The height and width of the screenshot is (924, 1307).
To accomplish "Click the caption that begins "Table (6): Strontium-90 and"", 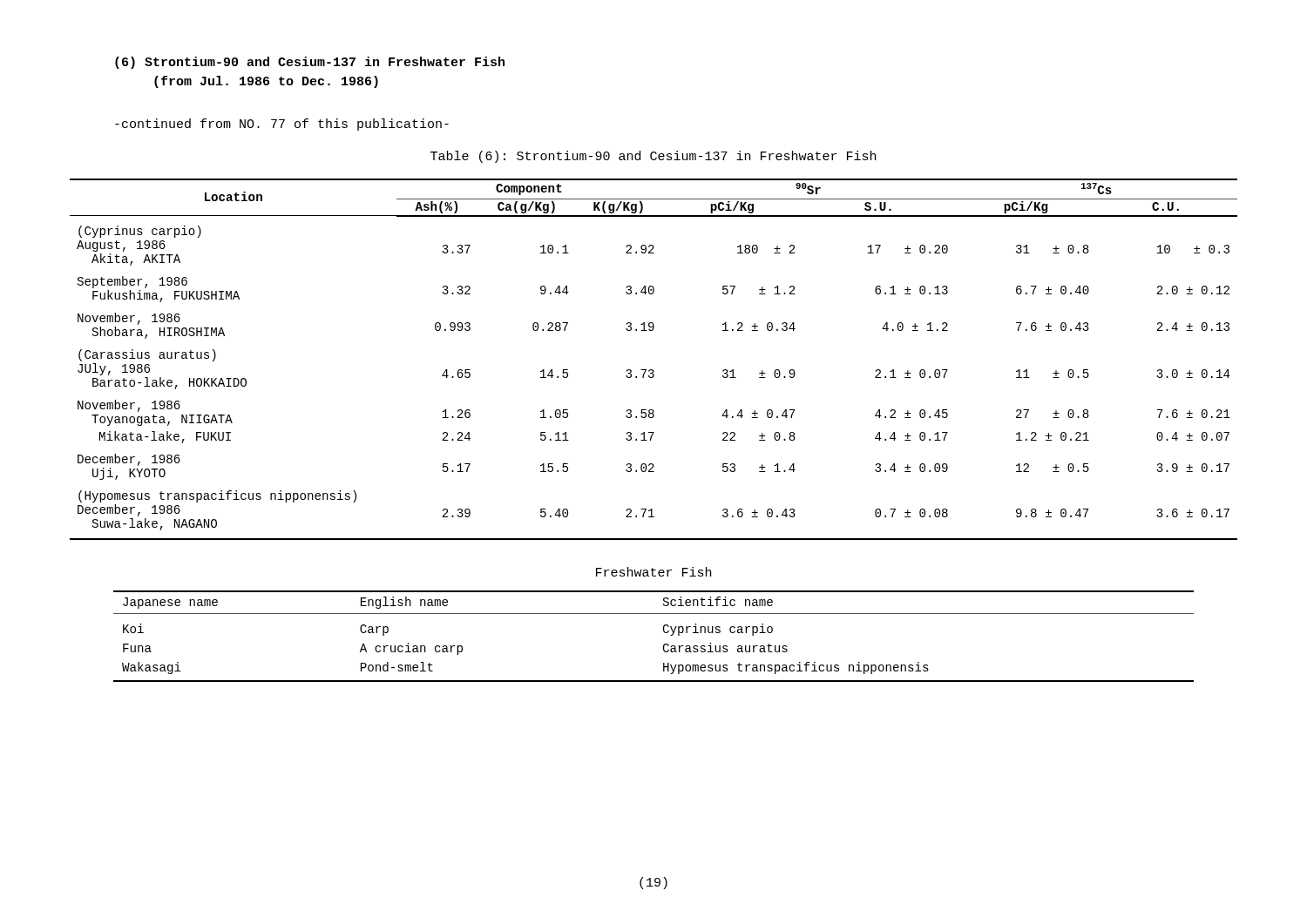I will coord(654,157).
